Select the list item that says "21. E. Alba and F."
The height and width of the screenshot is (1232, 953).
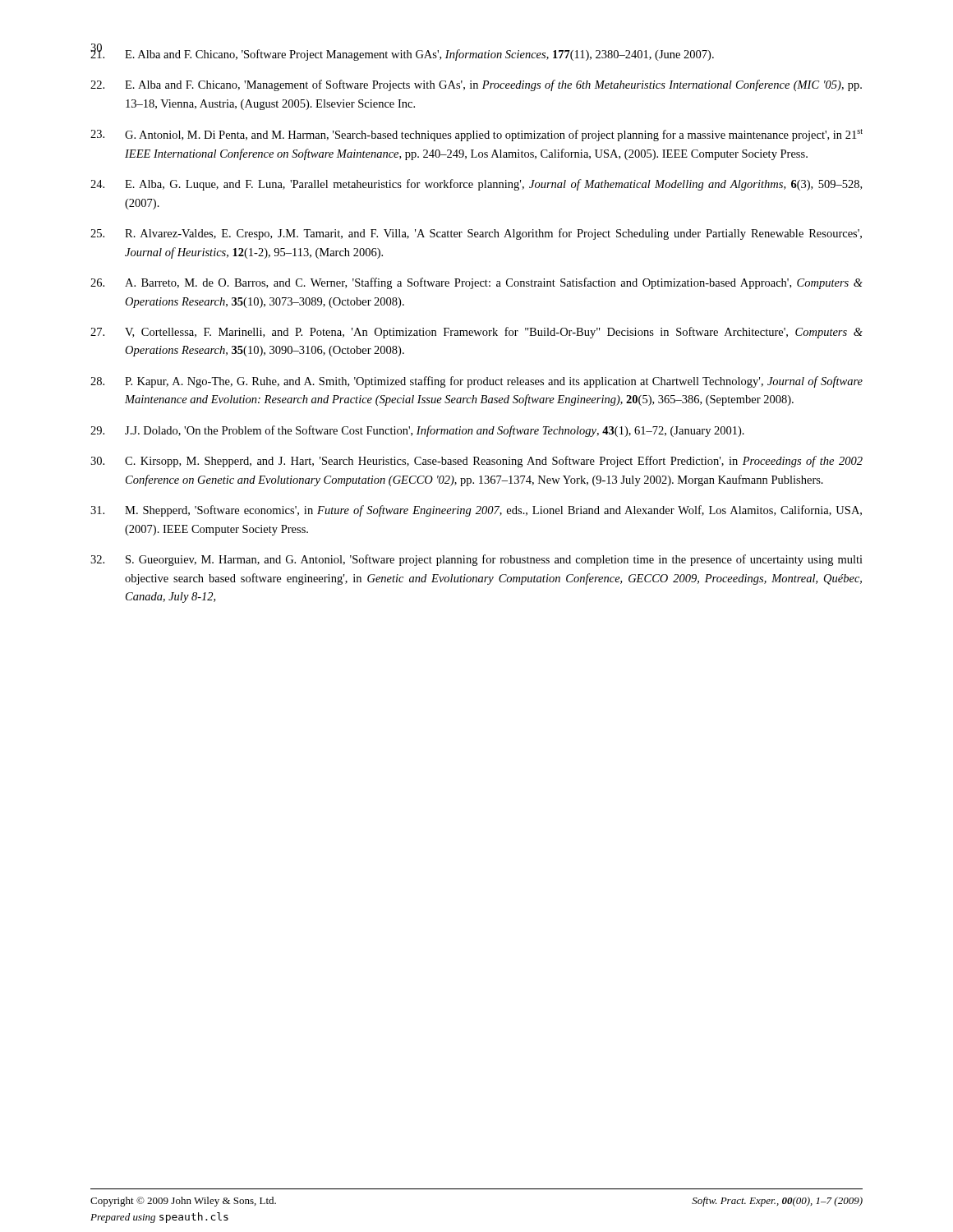click(x=476, y=54)
